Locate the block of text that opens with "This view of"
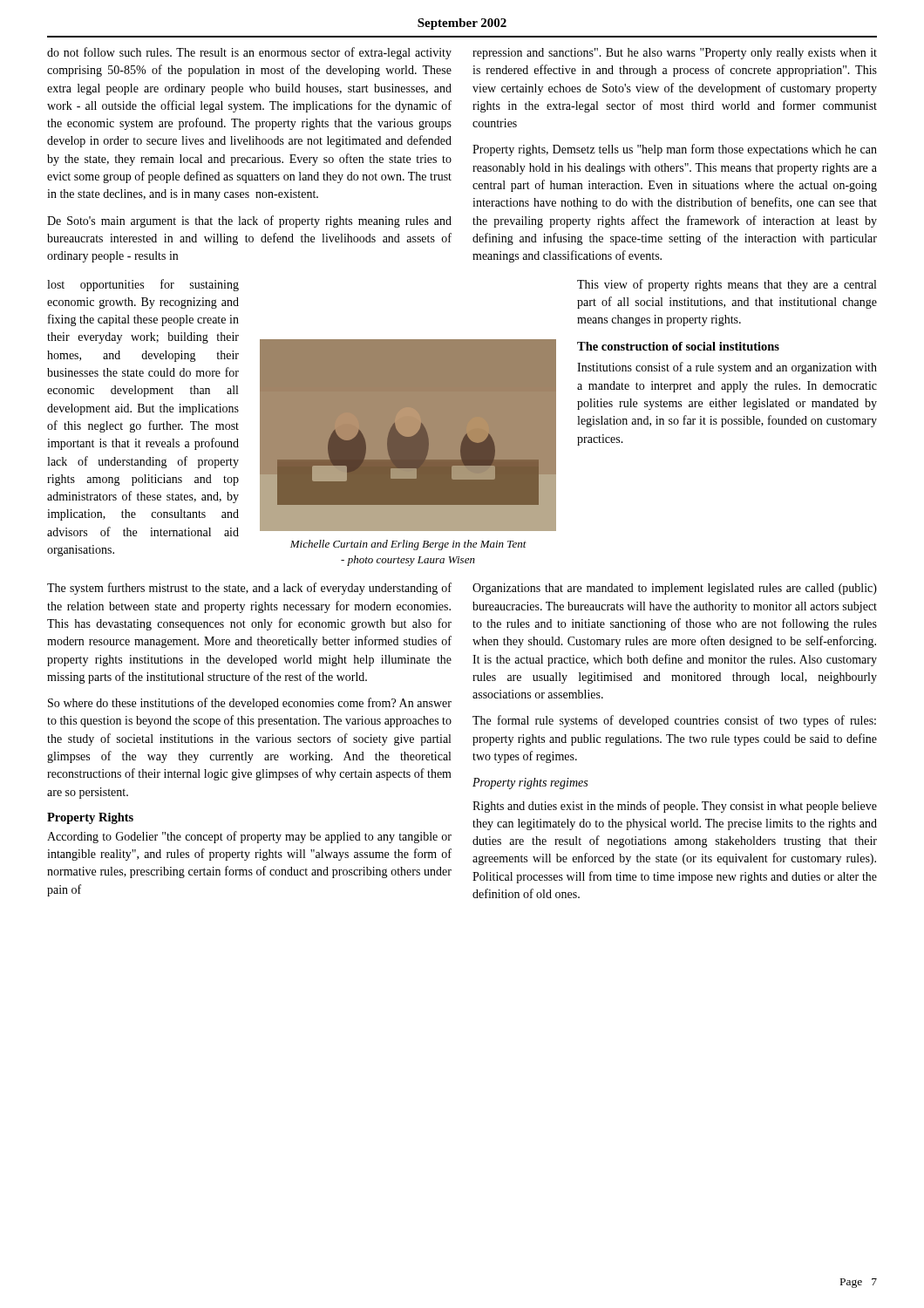The image size is (924, 1308). click(x=727, y=302)
